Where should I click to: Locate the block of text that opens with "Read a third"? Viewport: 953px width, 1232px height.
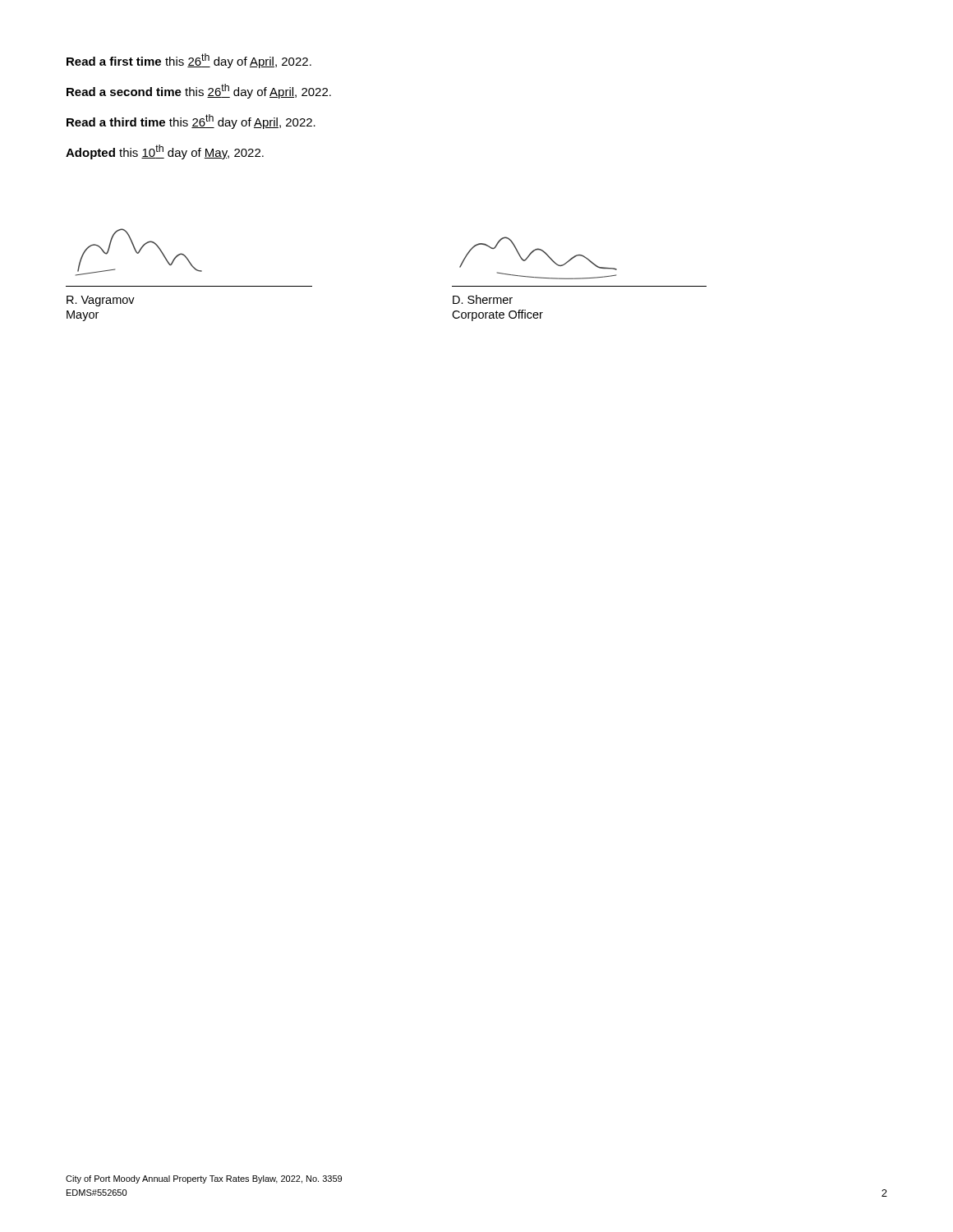191,121
